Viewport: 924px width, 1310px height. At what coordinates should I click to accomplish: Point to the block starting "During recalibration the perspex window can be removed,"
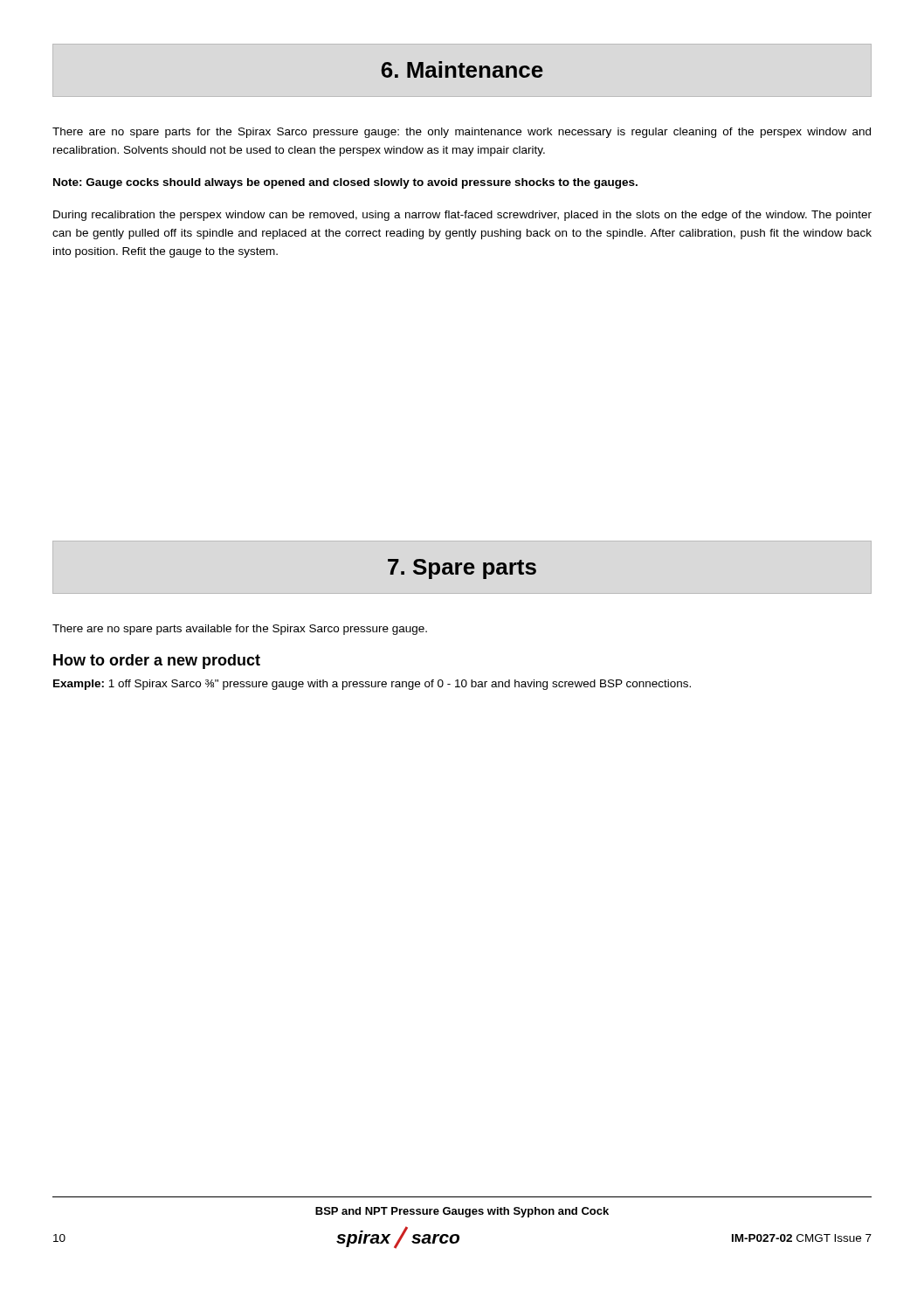pyautogui.click(x=462, y=232)
